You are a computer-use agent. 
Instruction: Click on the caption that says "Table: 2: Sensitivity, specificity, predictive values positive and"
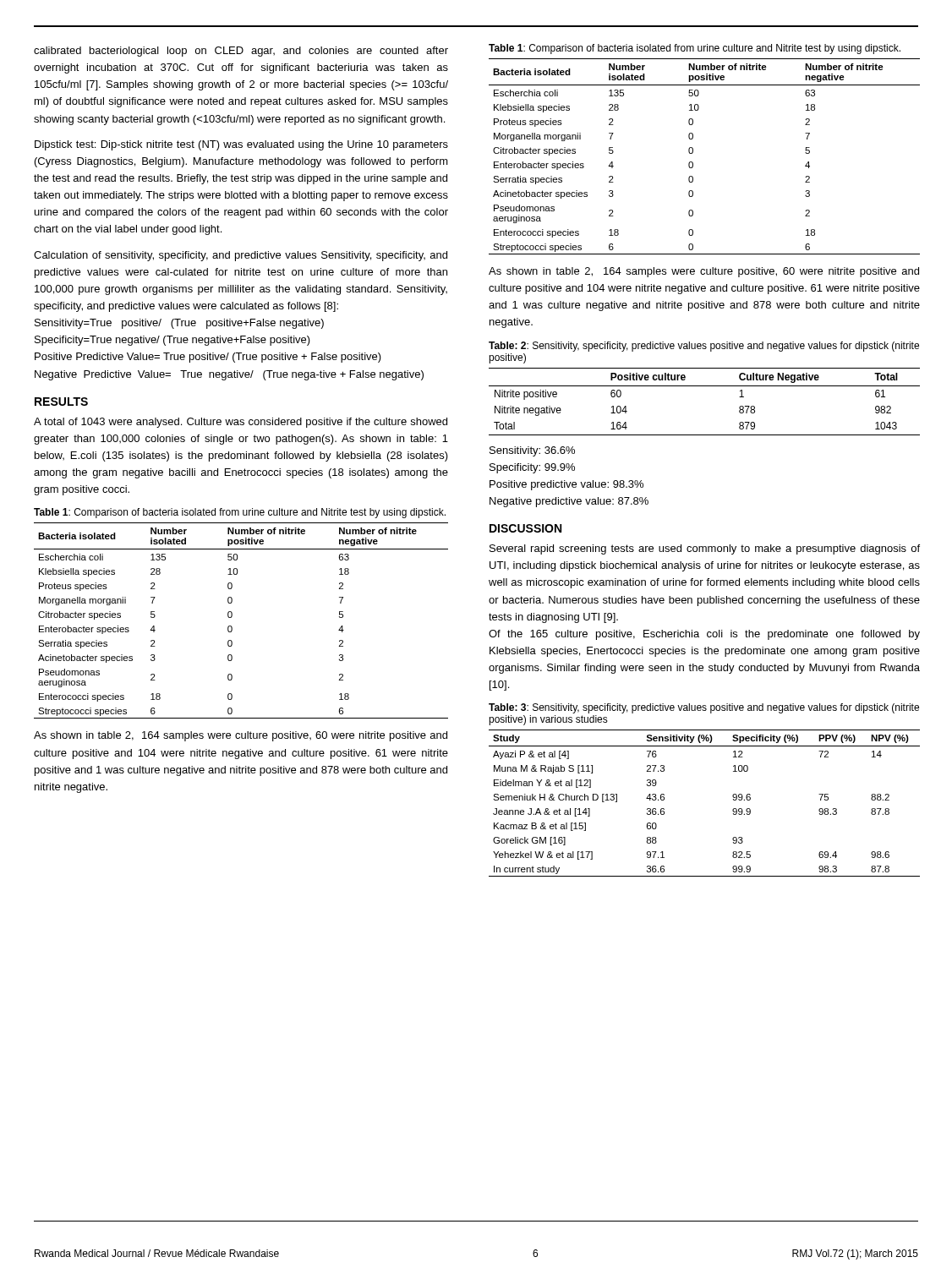coord(704,351)
